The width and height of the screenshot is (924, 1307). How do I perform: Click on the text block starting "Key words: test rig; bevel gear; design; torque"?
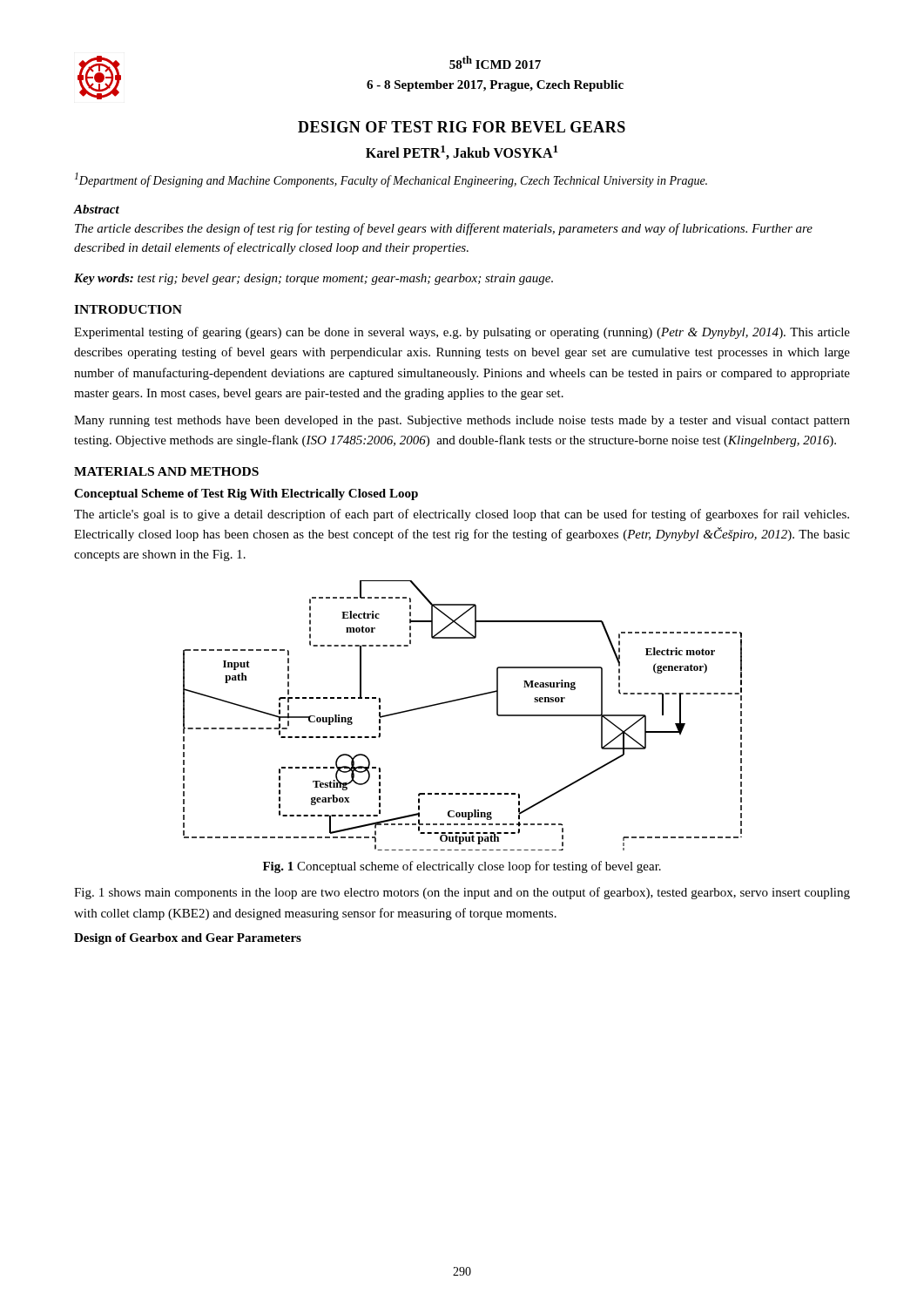[314, 278]
